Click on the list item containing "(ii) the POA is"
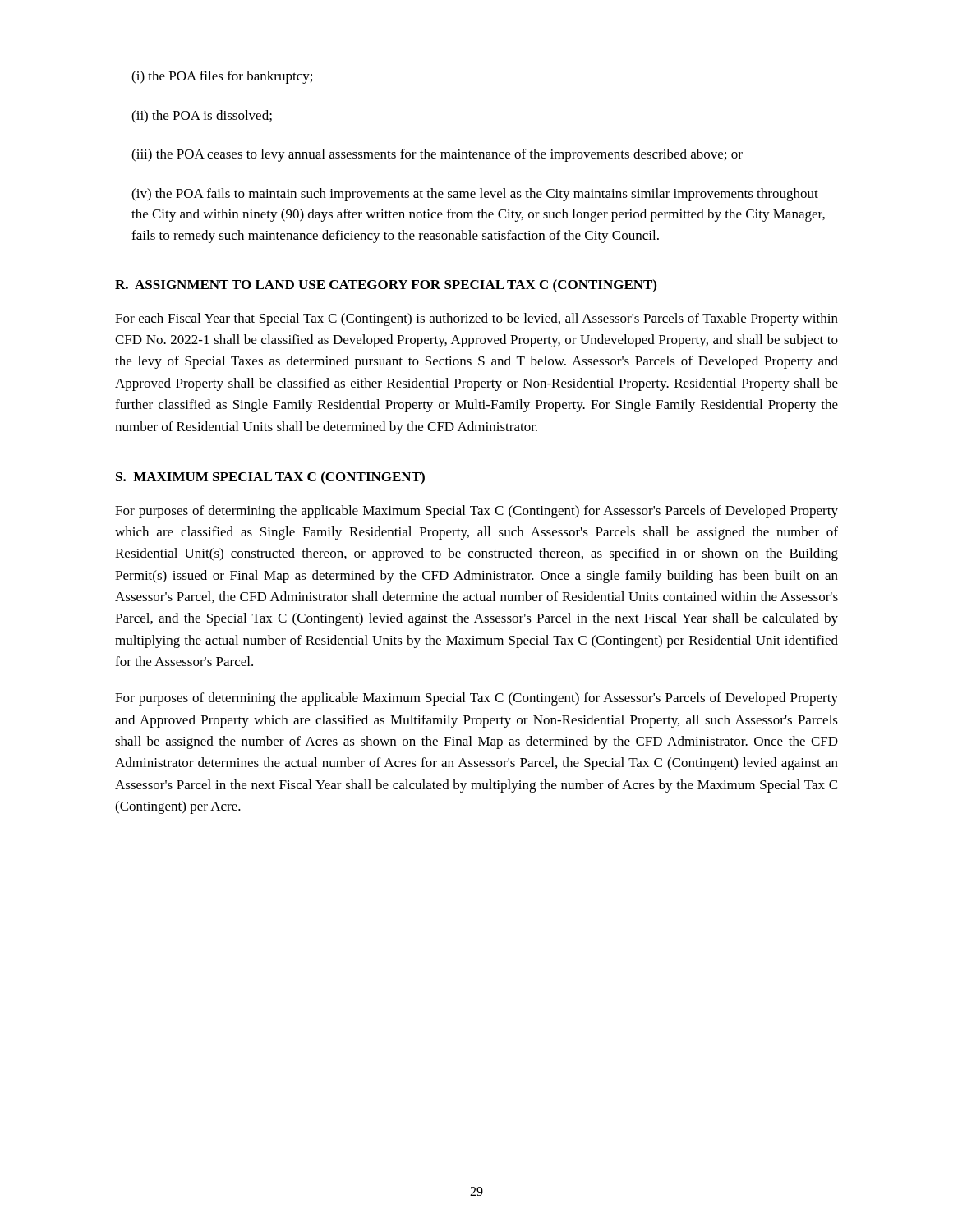 pos(202,115)
